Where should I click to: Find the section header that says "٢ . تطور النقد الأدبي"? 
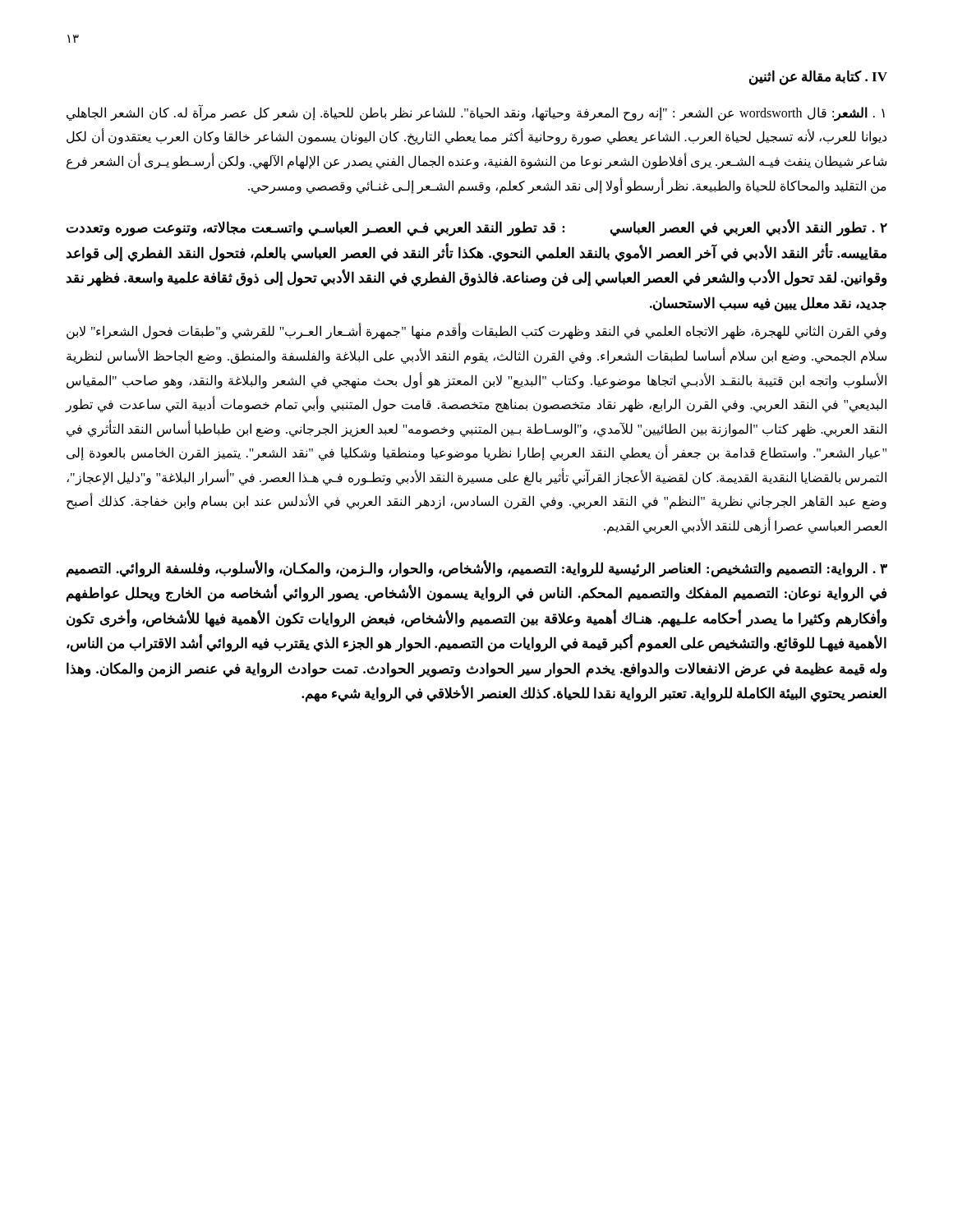click(476, 266)
